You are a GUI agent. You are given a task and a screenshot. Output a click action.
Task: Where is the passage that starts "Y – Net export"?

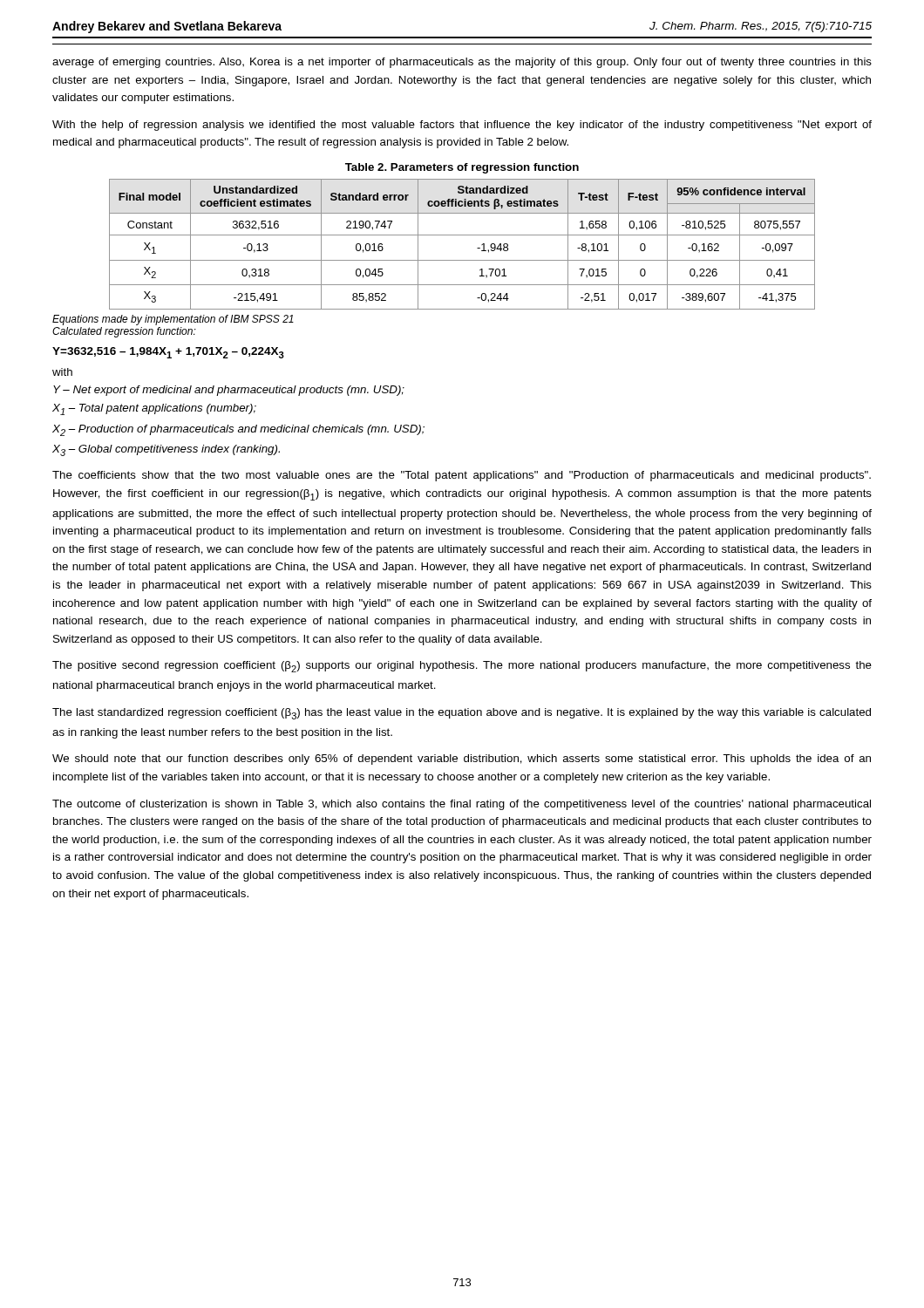tap(228, 390)
